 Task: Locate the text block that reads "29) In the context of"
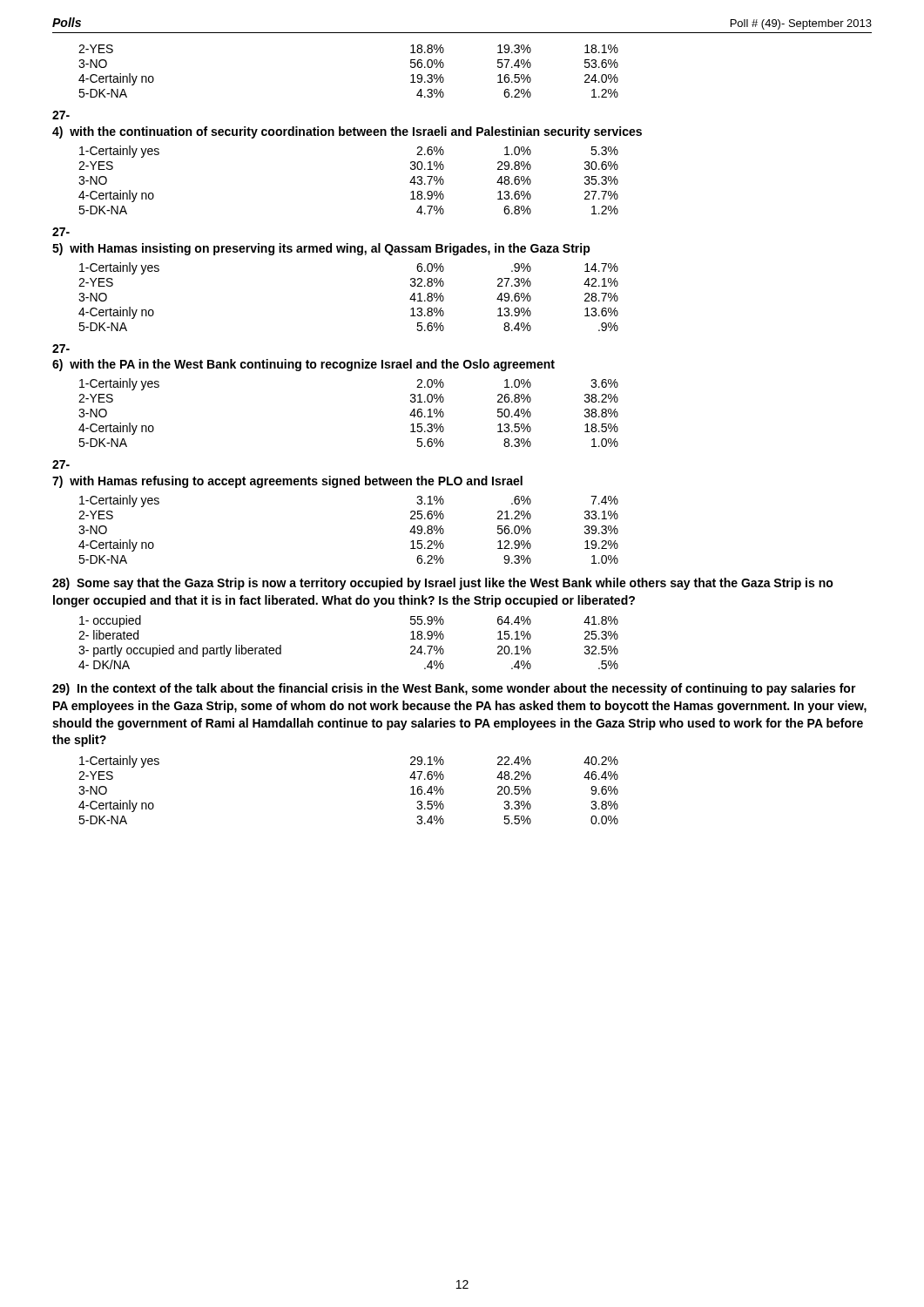point(460,714)
